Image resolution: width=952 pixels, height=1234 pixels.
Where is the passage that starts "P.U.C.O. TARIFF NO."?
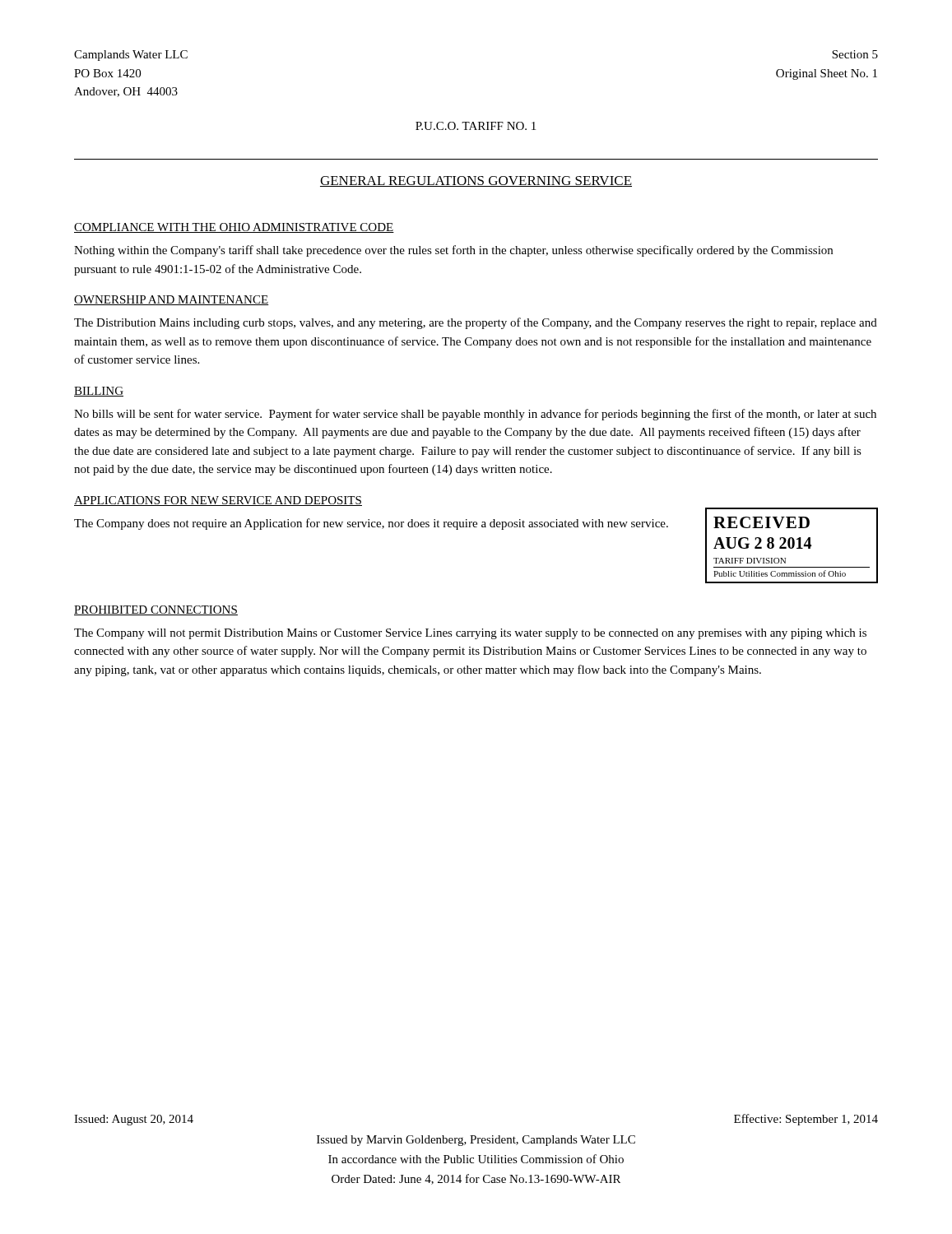tap(476, 126)
